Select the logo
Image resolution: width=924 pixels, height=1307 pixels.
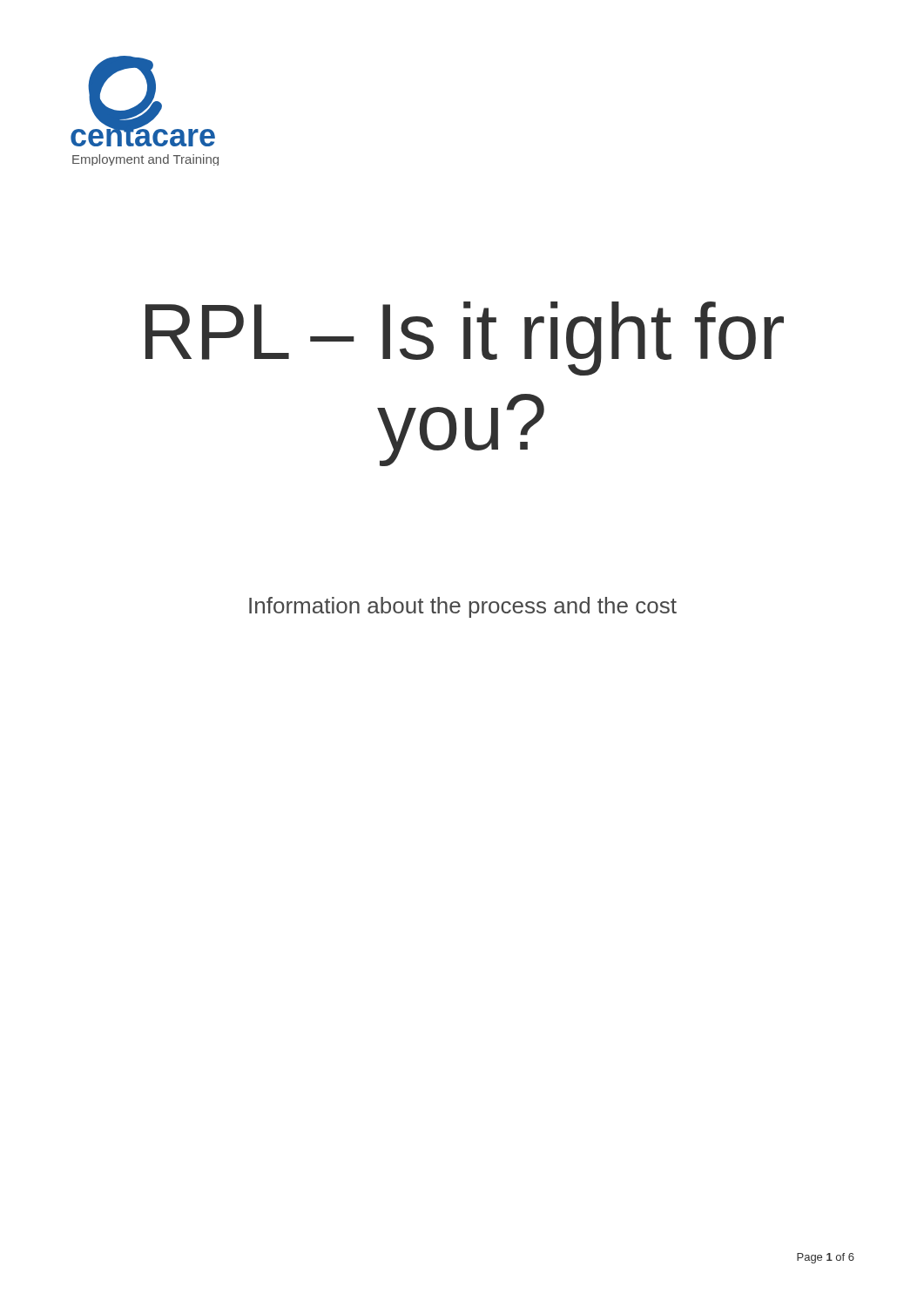click(x=179, y=109)
